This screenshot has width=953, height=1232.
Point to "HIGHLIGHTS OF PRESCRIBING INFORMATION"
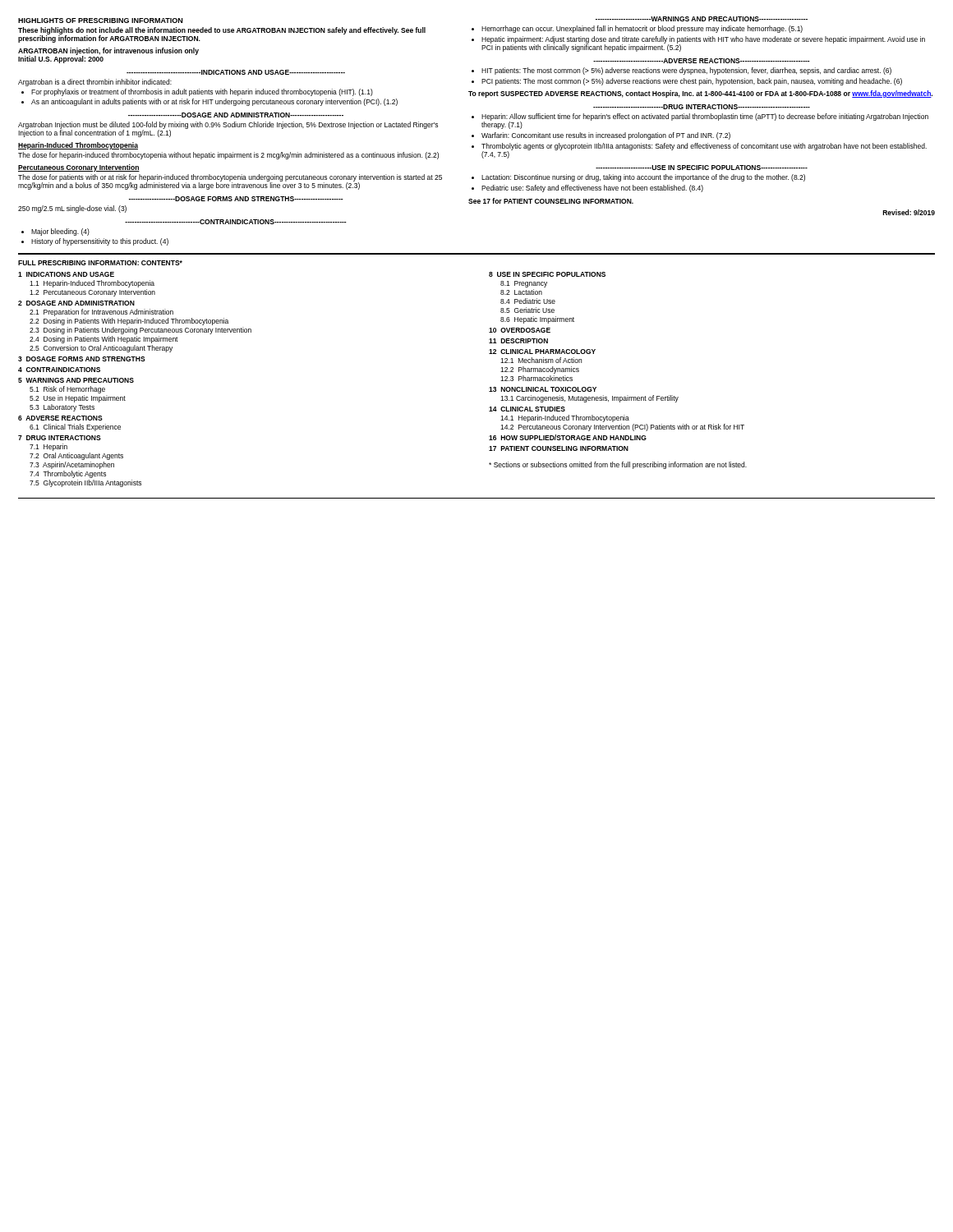236,21
